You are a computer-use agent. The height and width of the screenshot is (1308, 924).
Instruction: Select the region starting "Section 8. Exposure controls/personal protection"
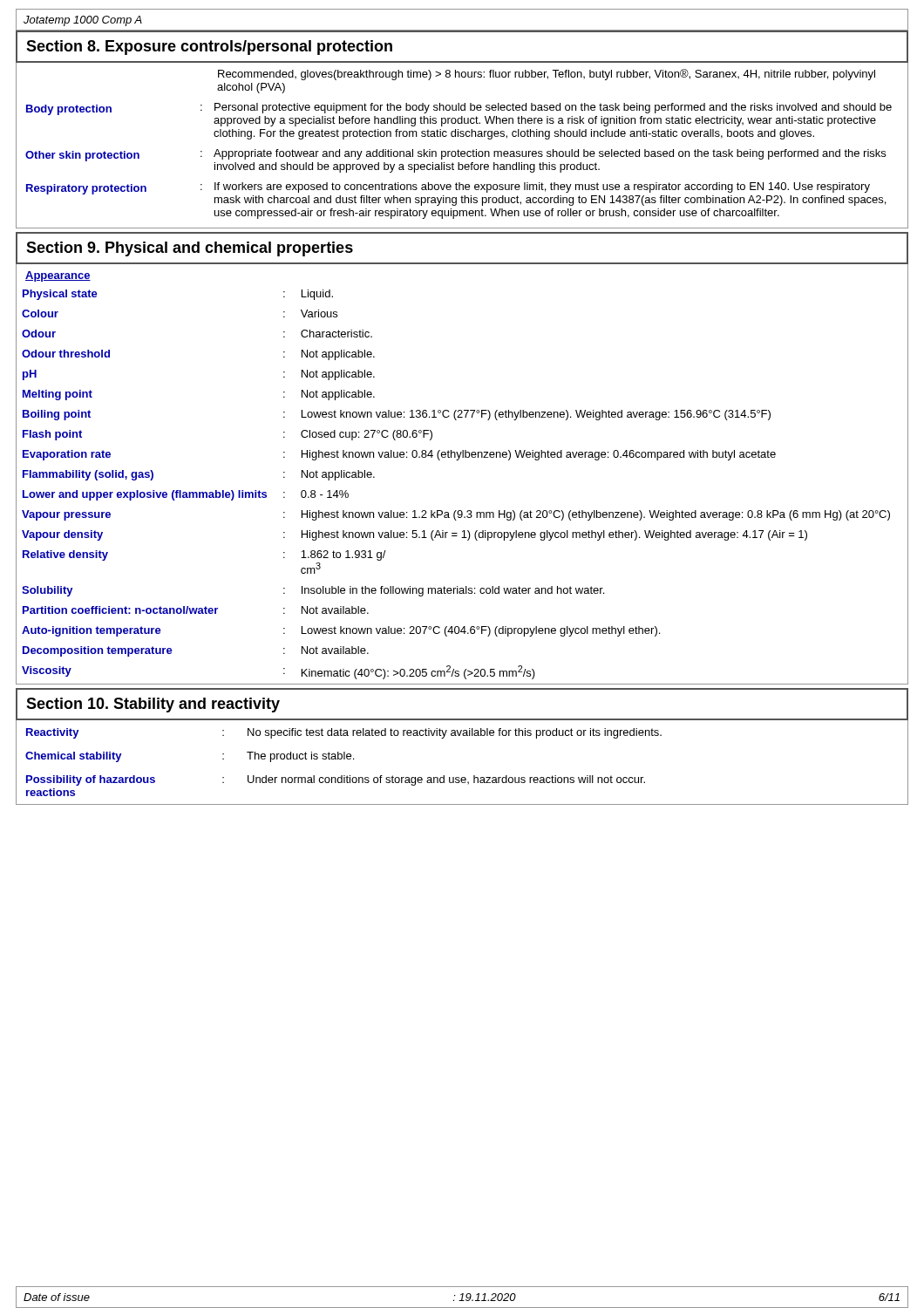click(x=210, y=46)
